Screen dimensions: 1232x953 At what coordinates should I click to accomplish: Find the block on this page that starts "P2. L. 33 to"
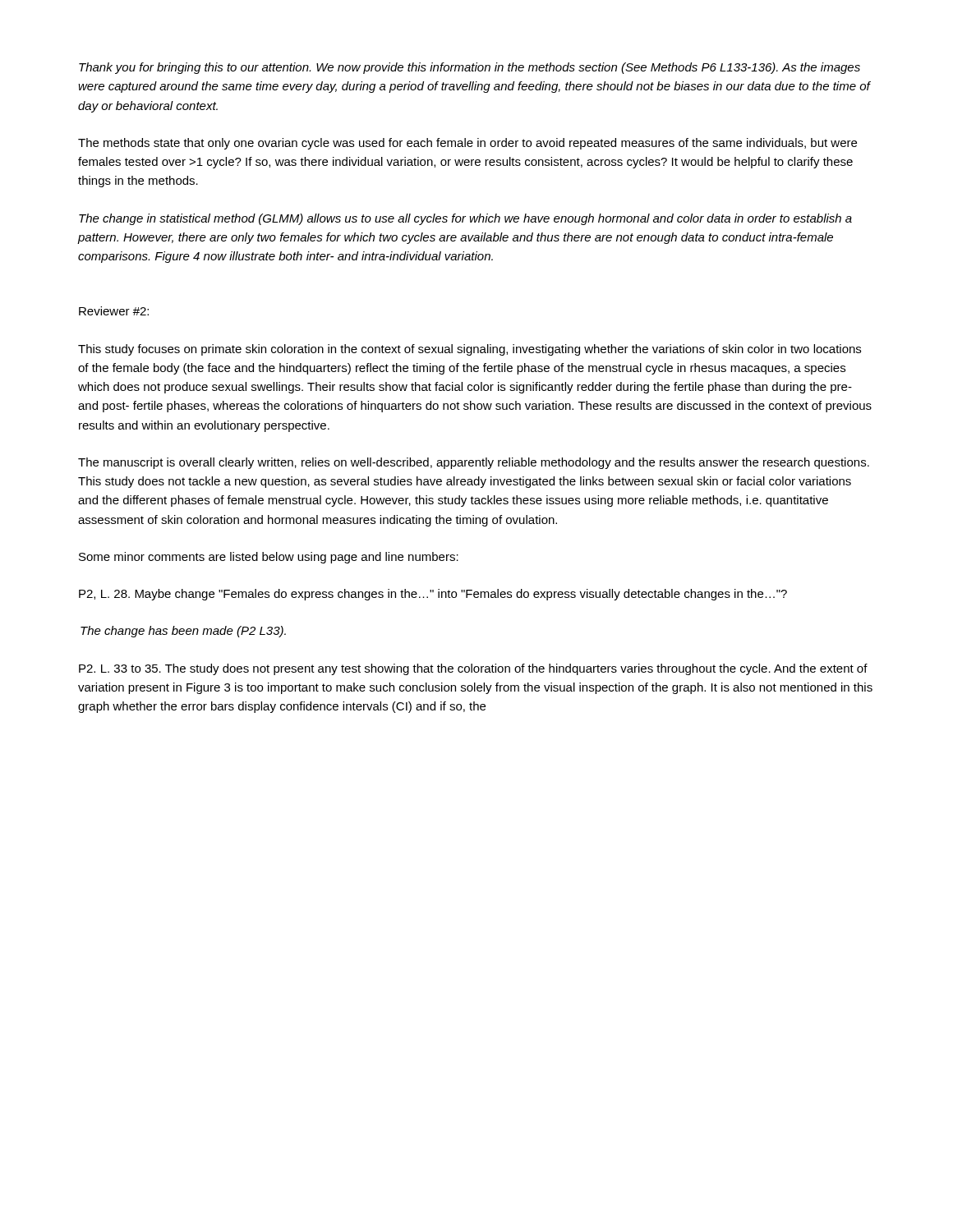coord(475,687)
